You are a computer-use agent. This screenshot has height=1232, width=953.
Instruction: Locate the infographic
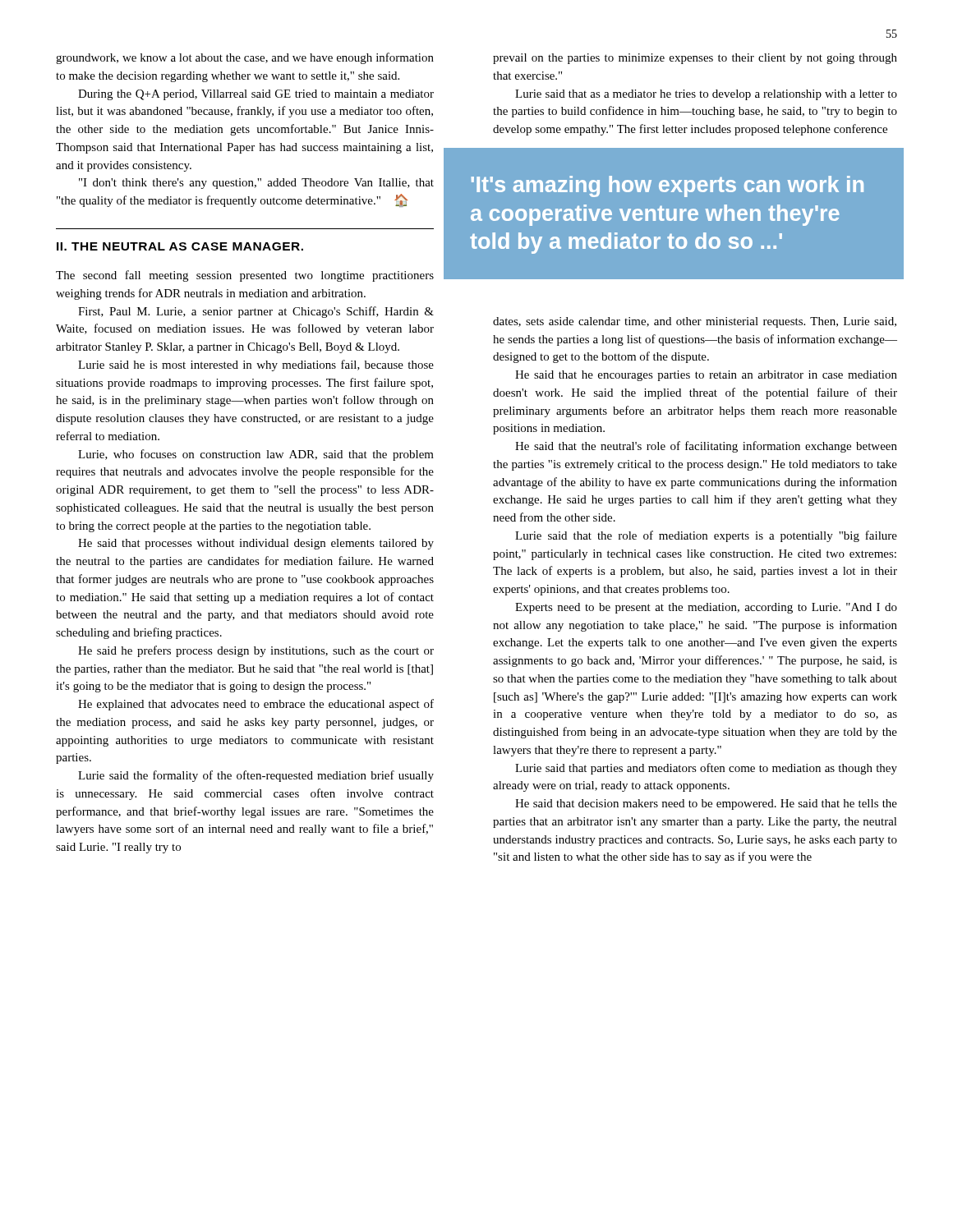coord(674,213)
